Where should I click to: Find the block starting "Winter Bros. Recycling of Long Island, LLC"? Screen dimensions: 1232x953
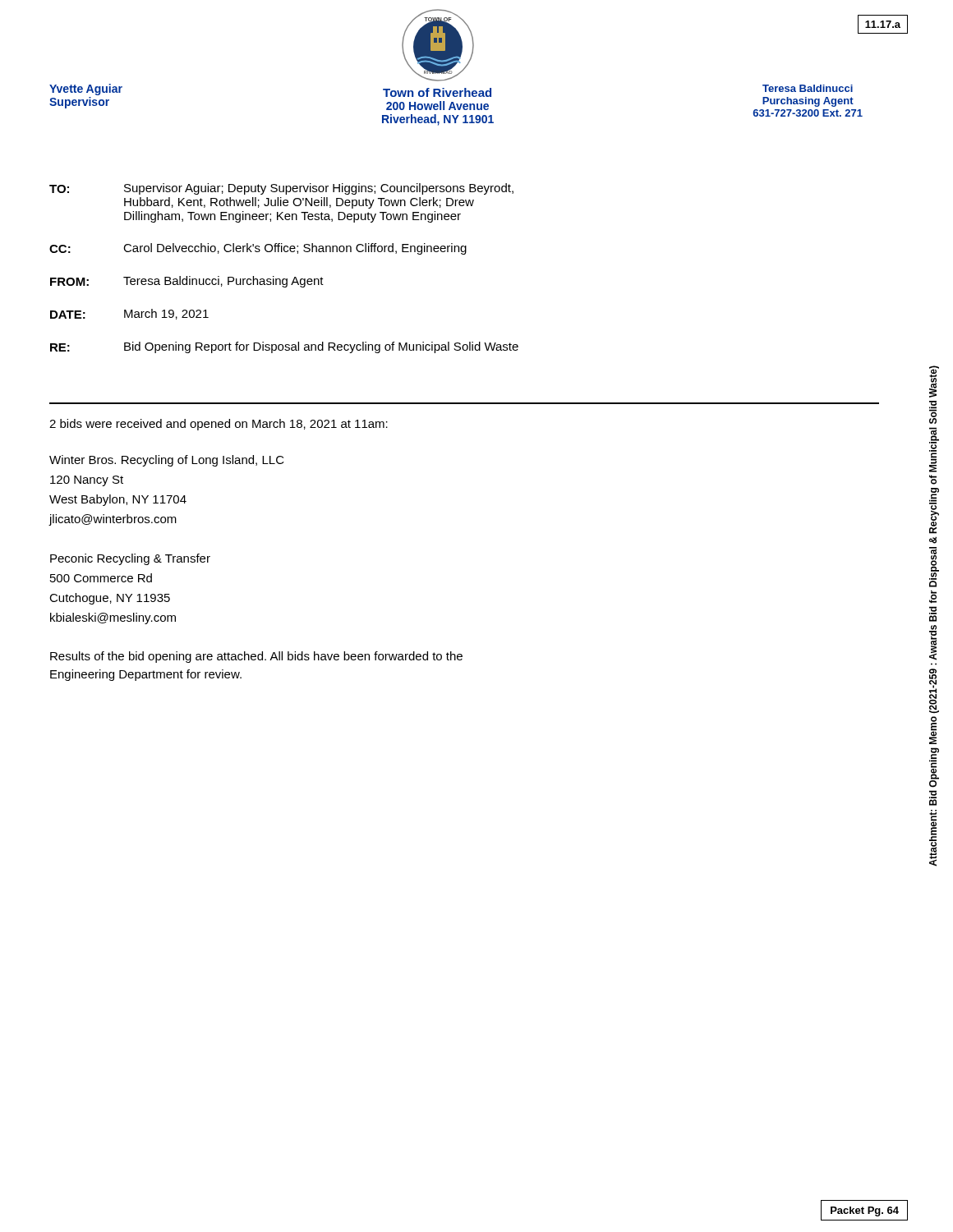(x=167, y=489)
